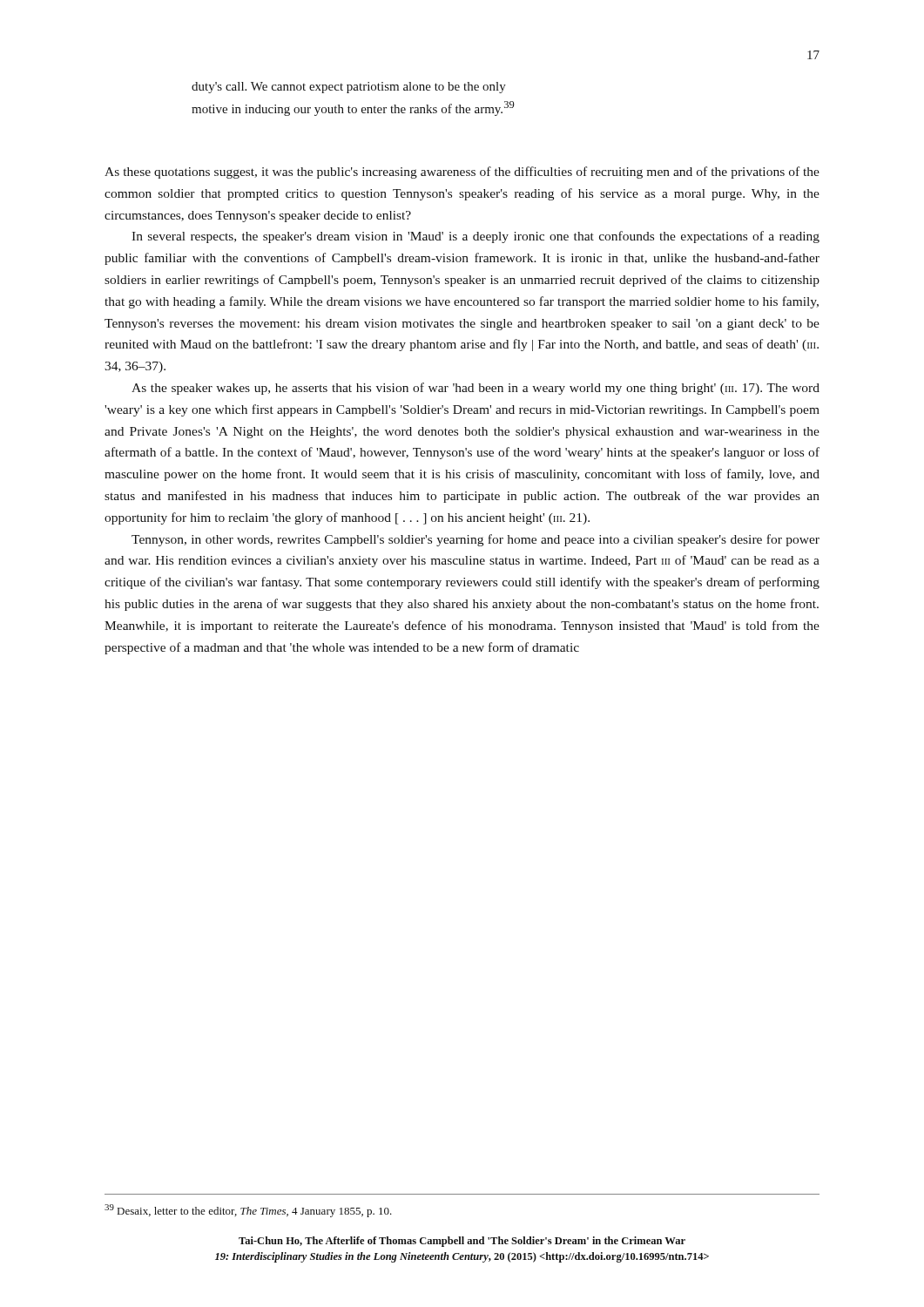Locate the block of text that opens with "As these quotations"
This screenshot has width=924, height=1307.
pos(462,194)
